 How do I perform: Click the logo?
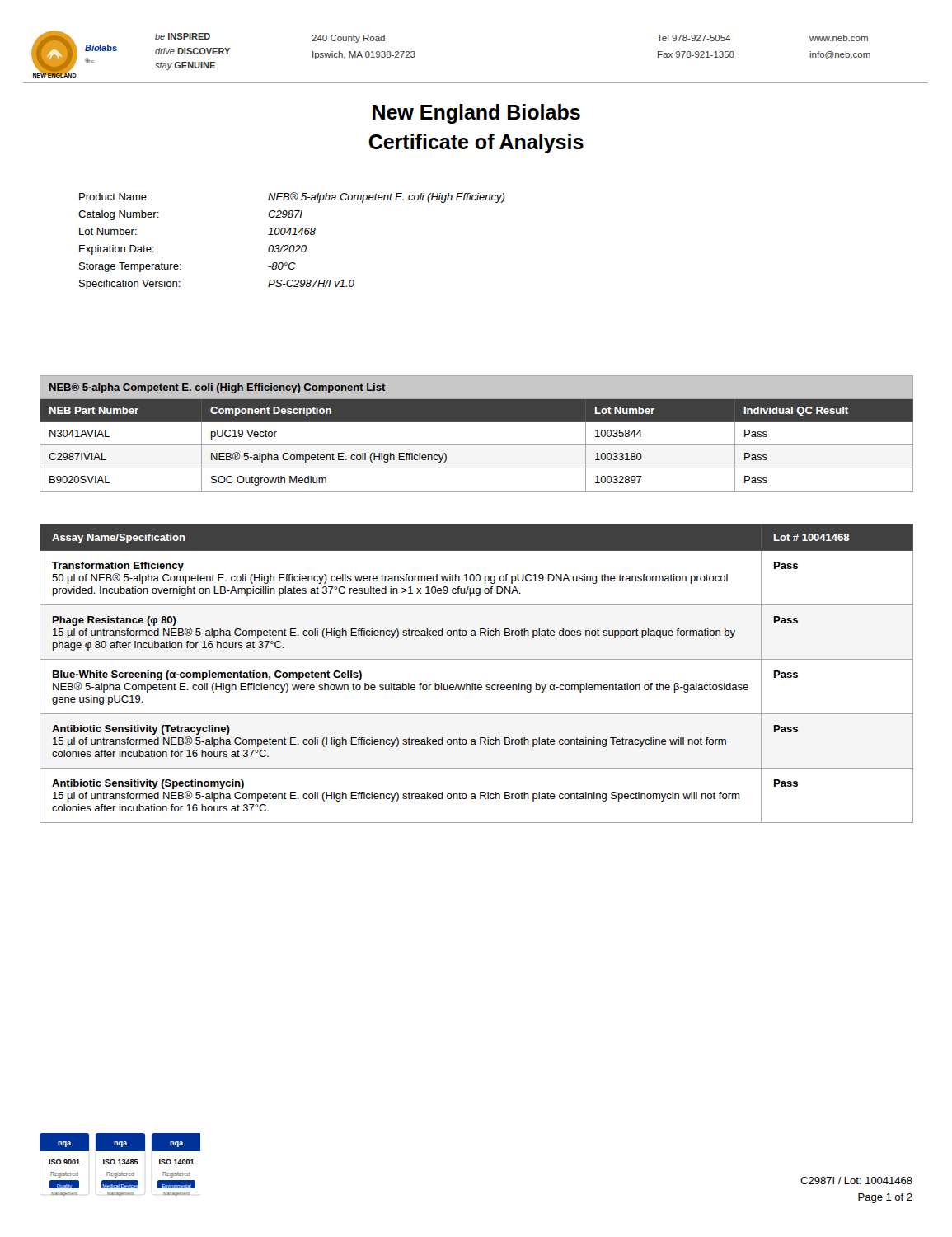click(120, 1172)
